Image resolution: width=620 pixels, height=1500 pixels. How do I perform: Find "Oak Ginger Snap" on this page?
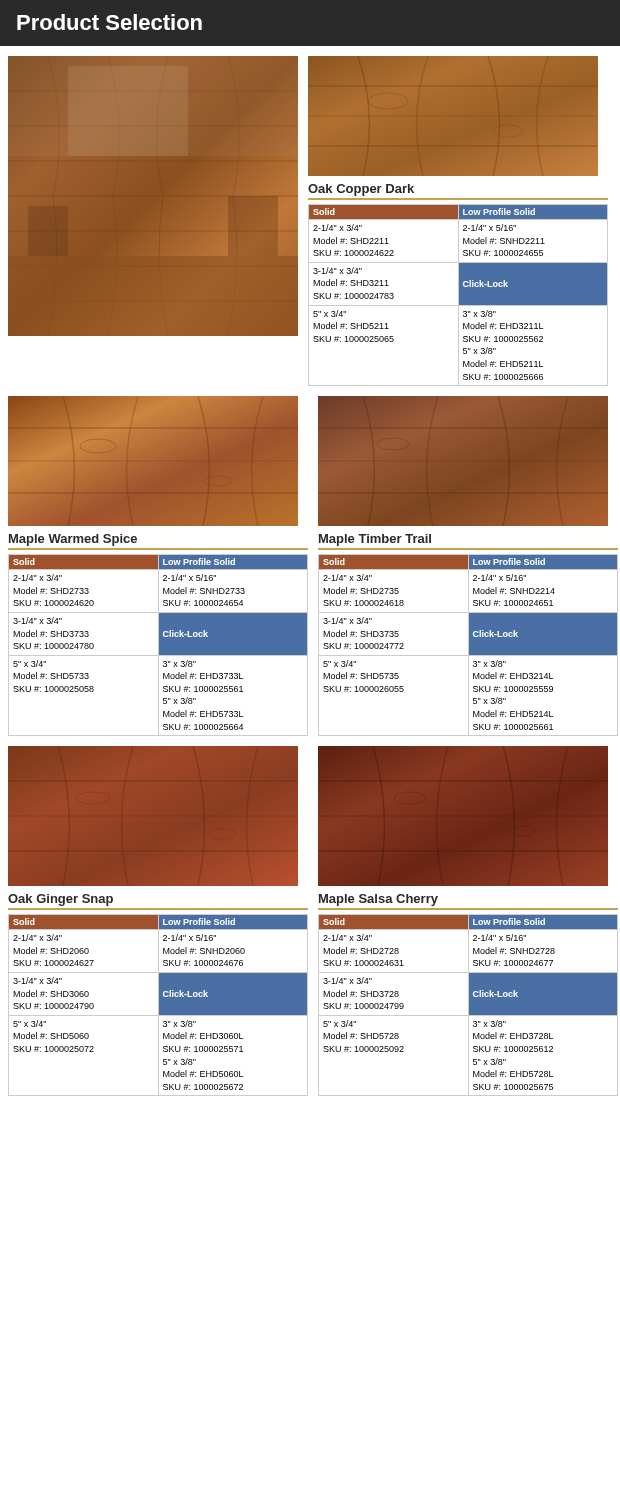[61, 899]
